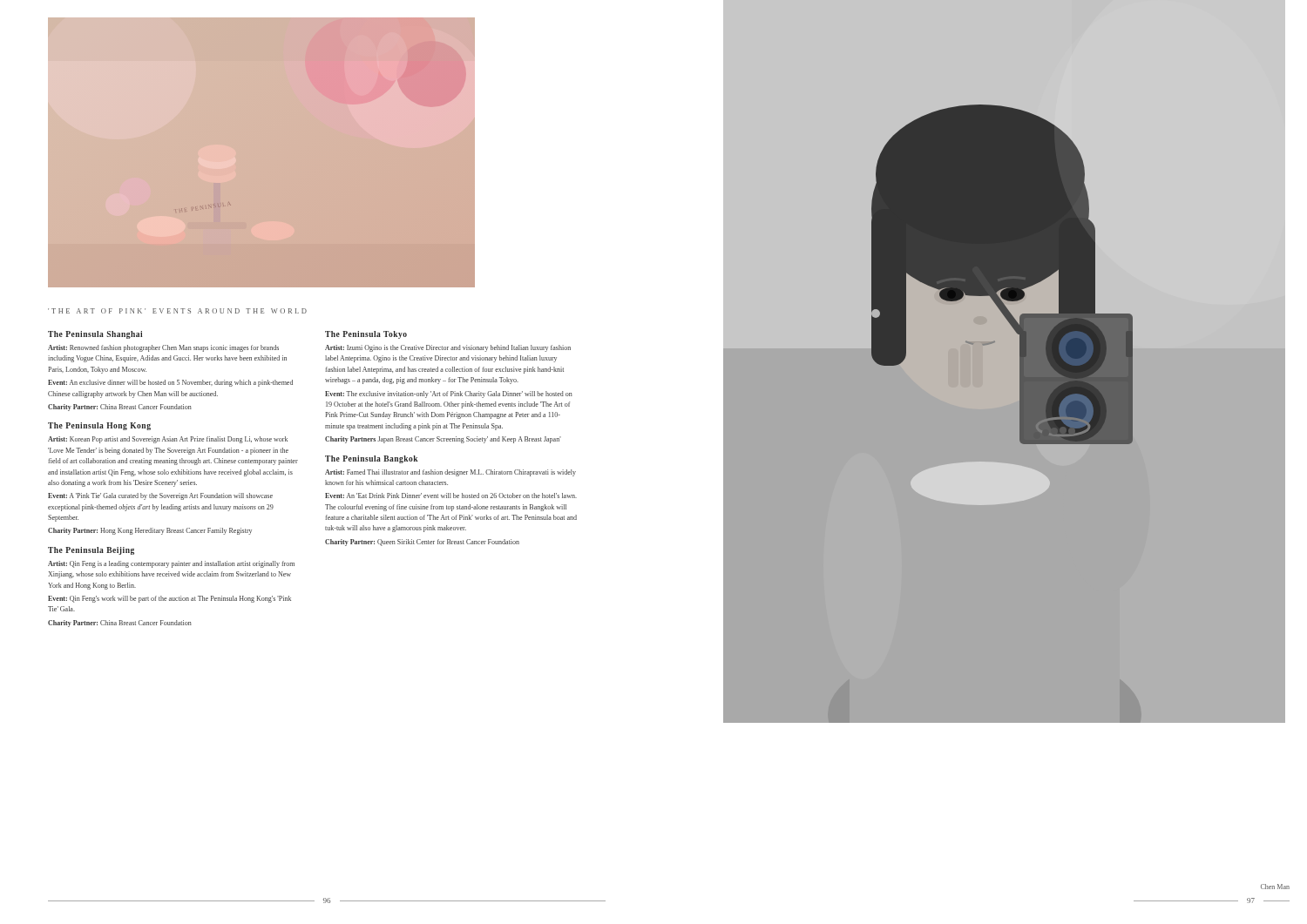Locate the text block that says "Charity Partner: Queen Sirikit Center"
The image size is (1307, 924).
coord(422,542)
